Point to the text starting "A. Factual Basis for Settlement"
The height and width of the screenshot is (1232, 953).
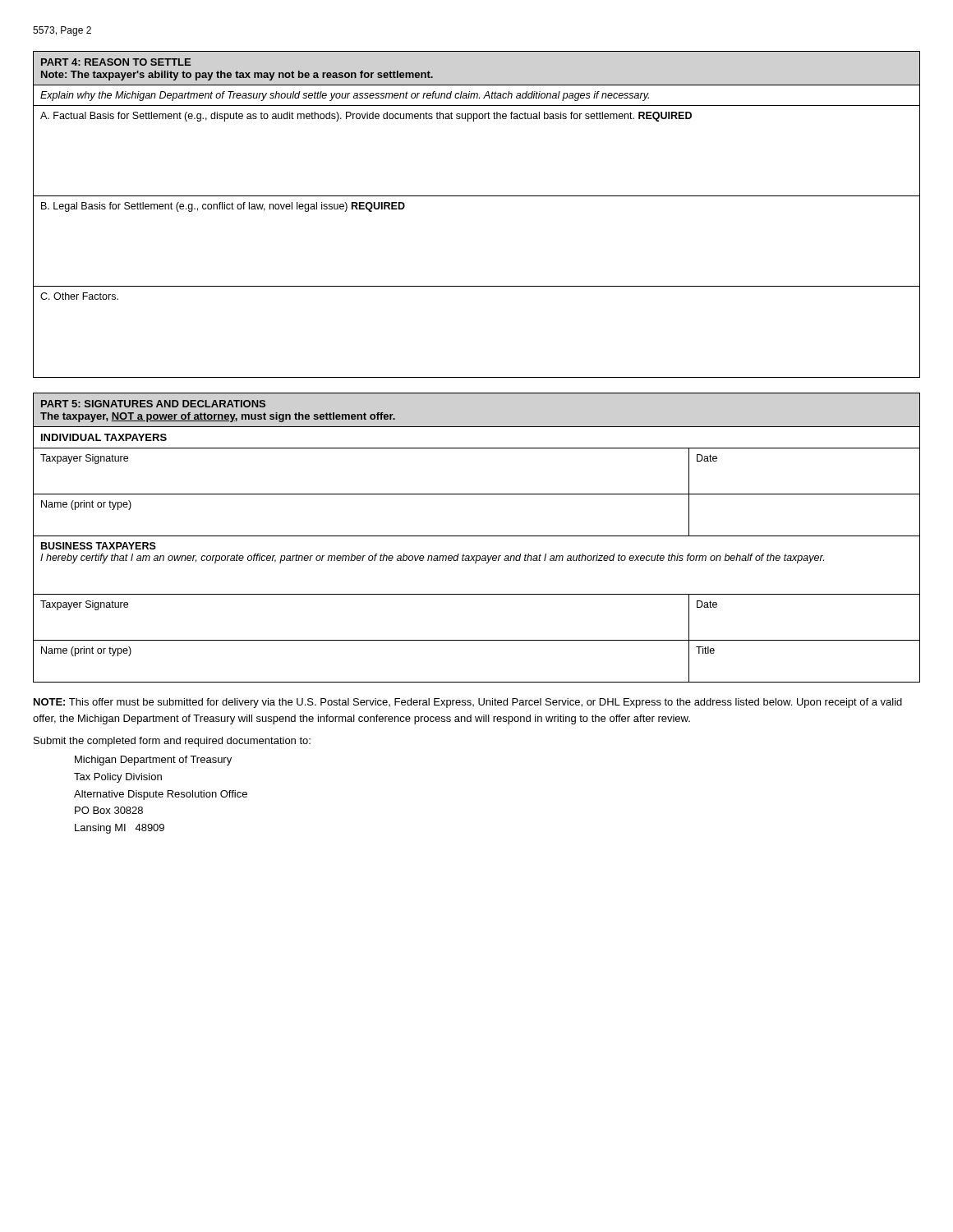(366, 116)
